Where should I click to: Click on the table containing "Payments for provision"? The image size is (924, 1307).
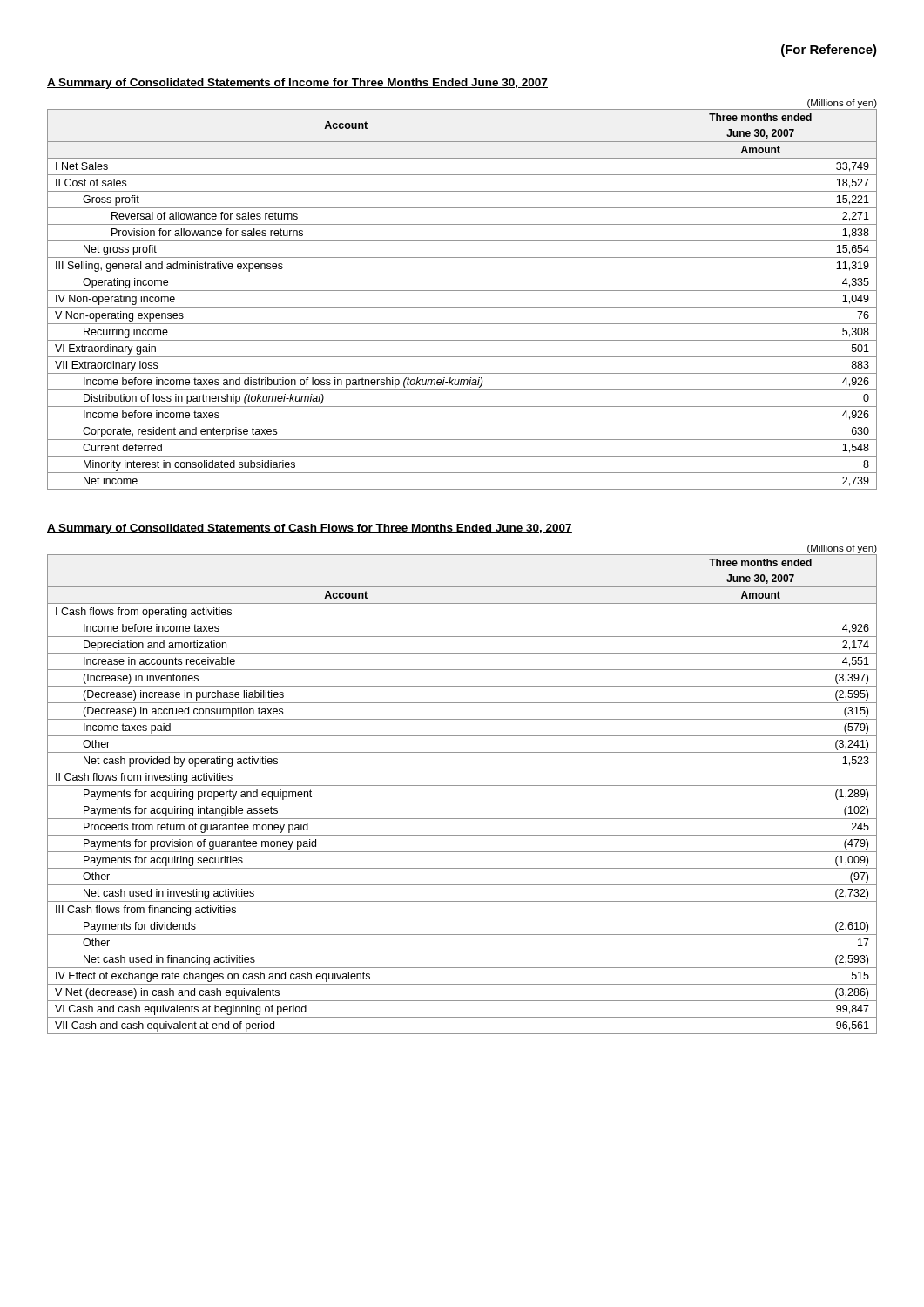click(462, 789)
